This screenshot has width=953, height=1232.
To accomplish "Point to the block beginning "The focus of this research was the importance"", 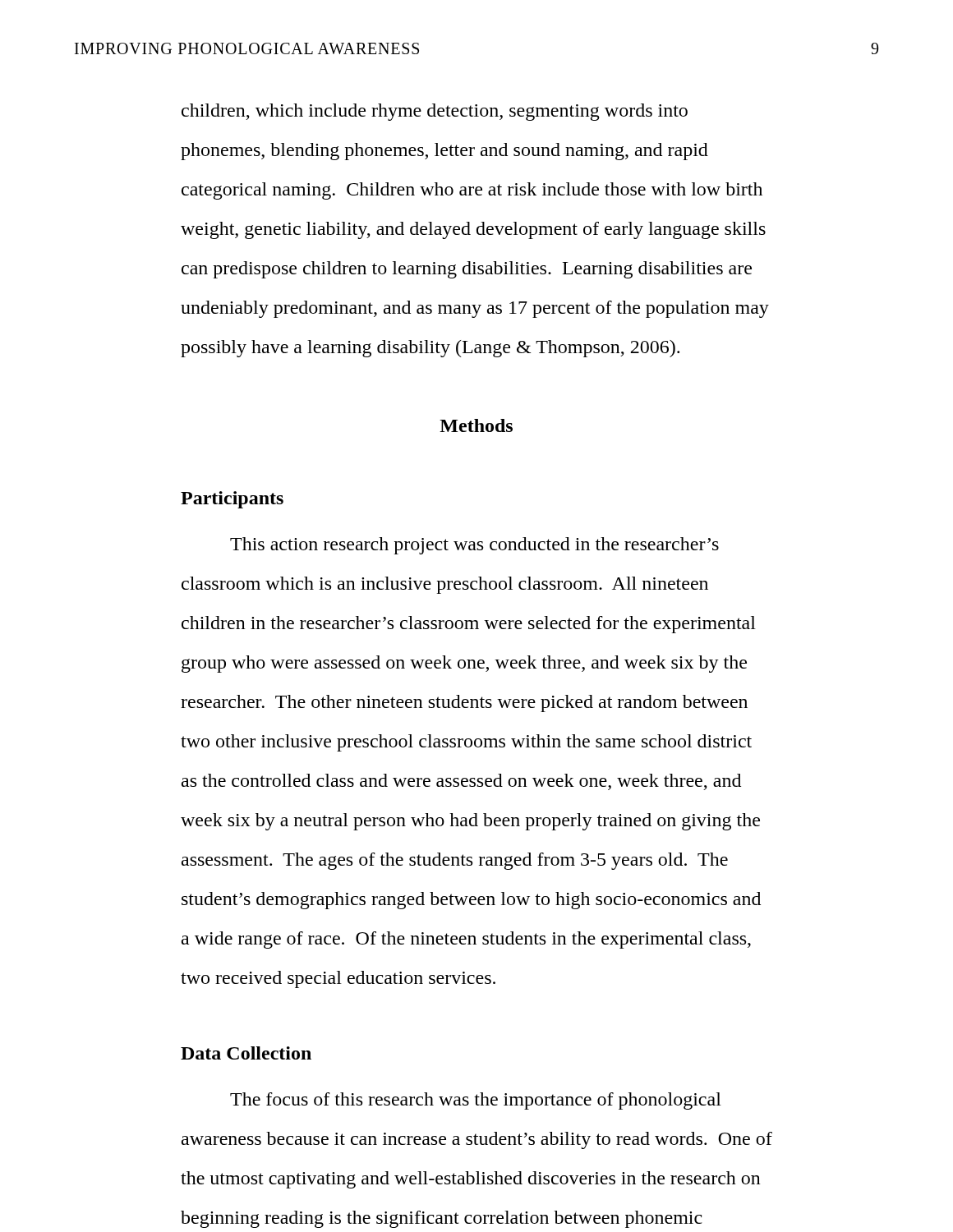I will [476, 1101].
